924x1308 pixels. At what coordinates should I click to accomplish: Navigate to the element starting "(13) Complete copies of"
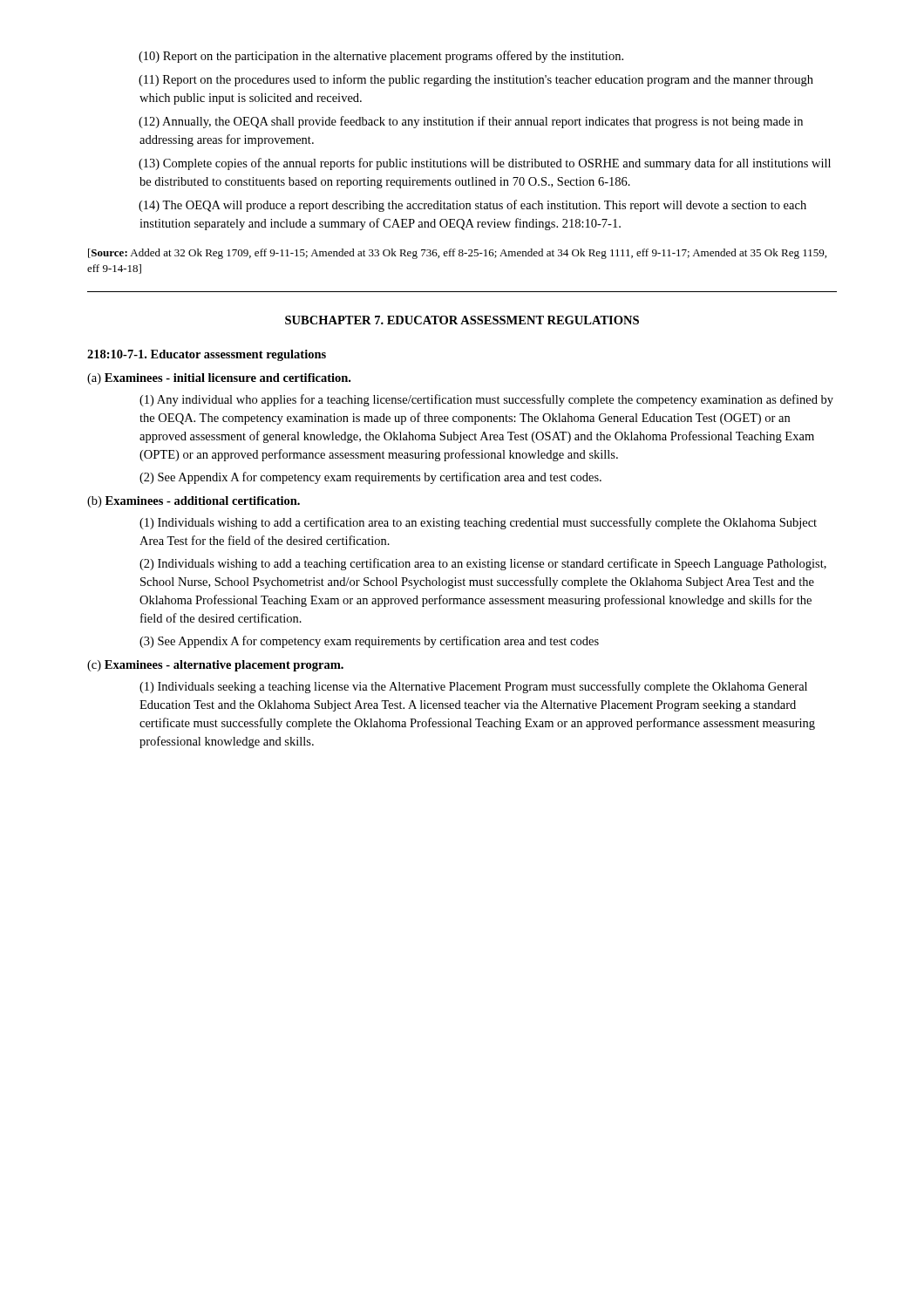click(485, 172)
